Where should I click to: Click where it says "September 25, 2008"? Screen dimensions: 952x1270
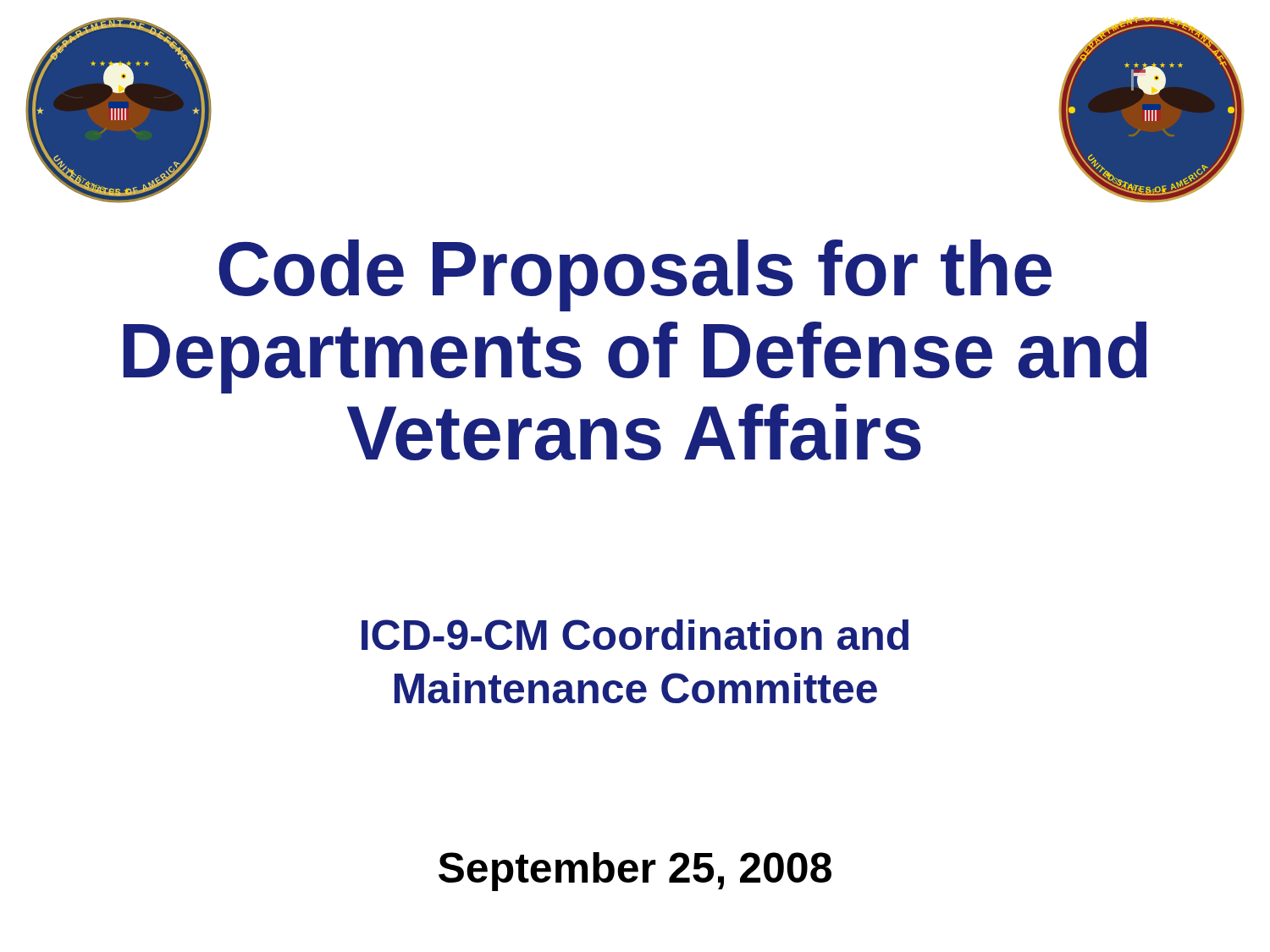tap(635, 868)
